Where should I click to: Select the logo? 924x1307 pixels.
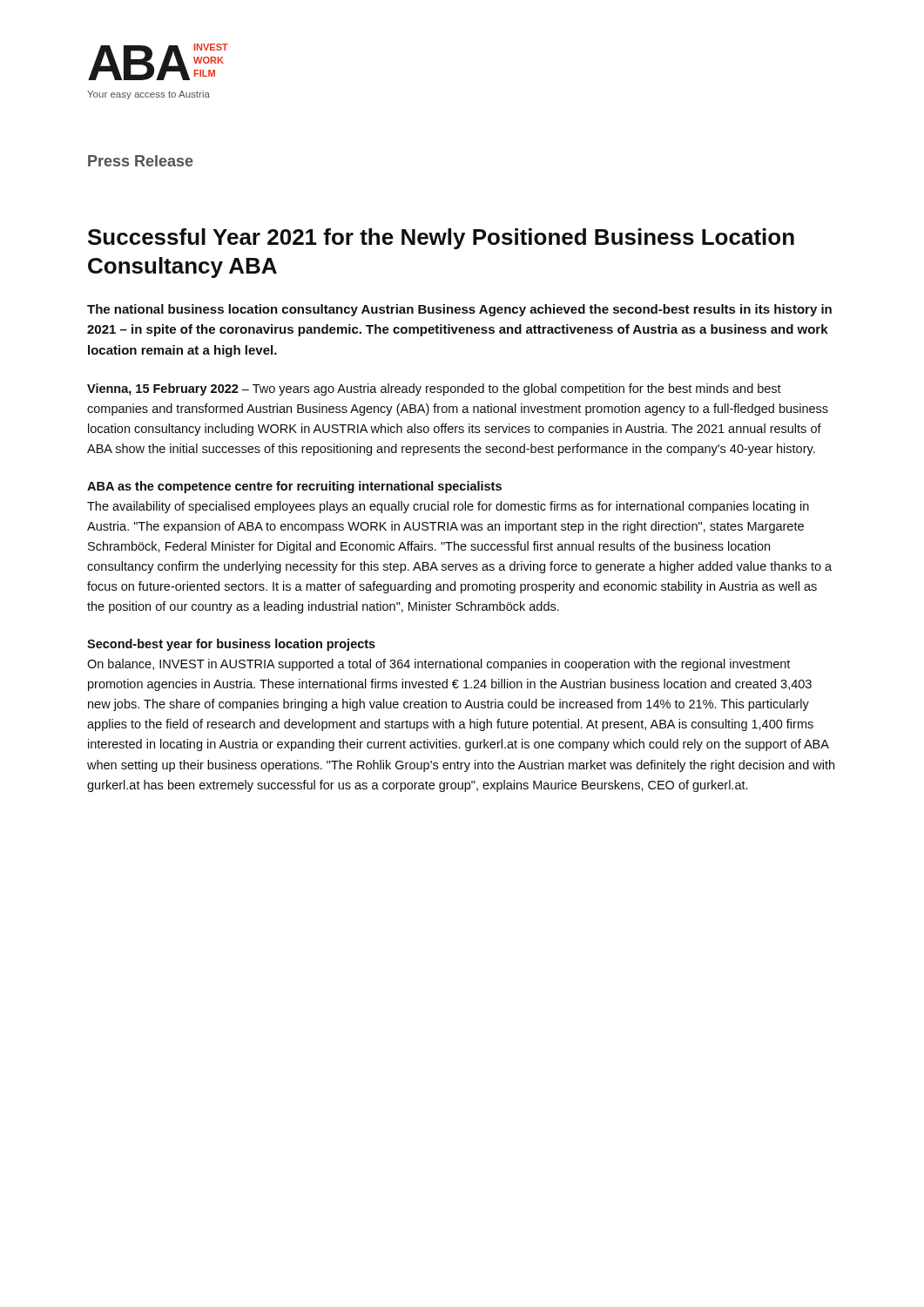tap(462, 70)
